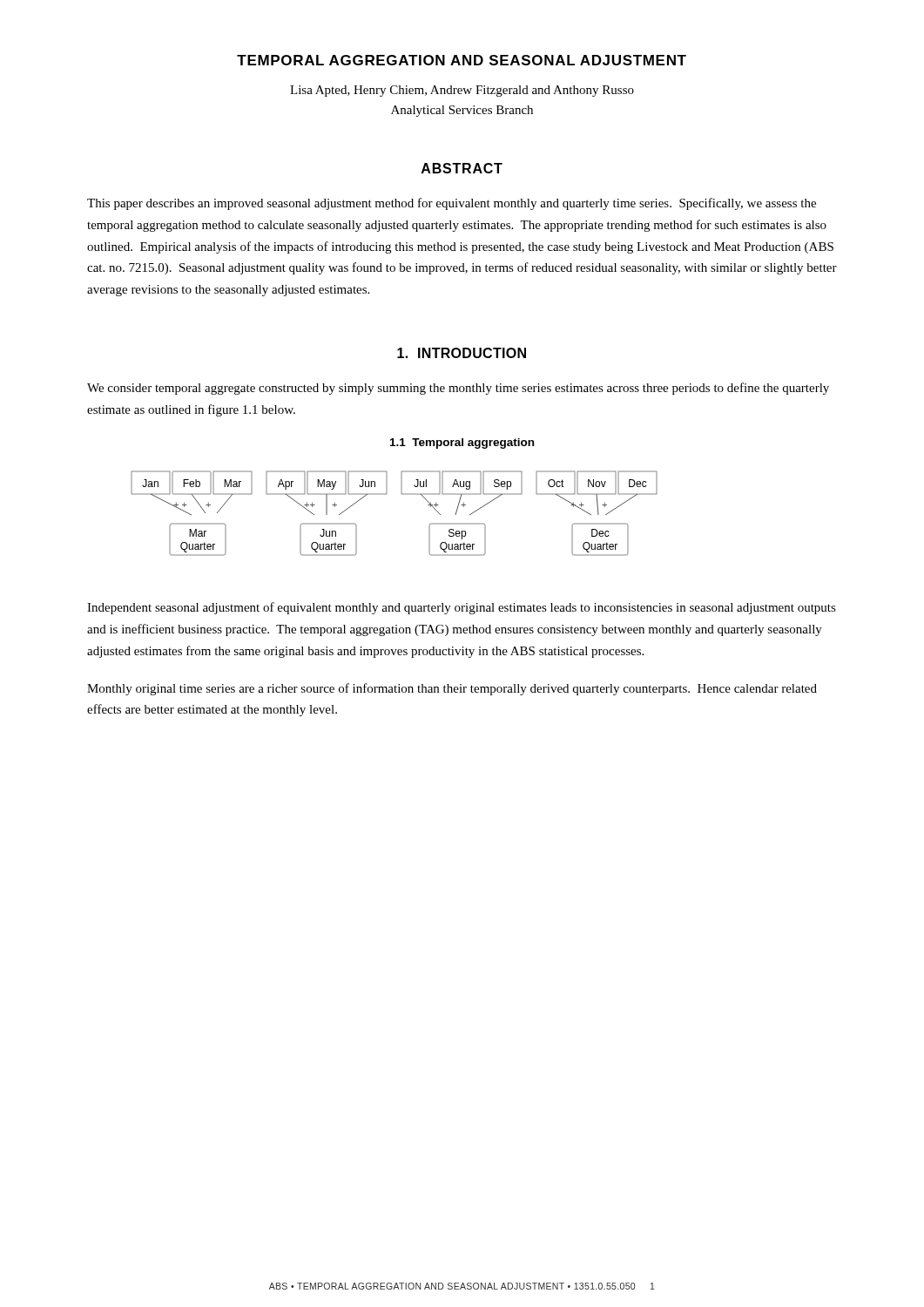Find the text block that reads "Independent seasonal adjustment"
The width and height of the screenshot is (924, 1307).
click(x=461, y=629)
